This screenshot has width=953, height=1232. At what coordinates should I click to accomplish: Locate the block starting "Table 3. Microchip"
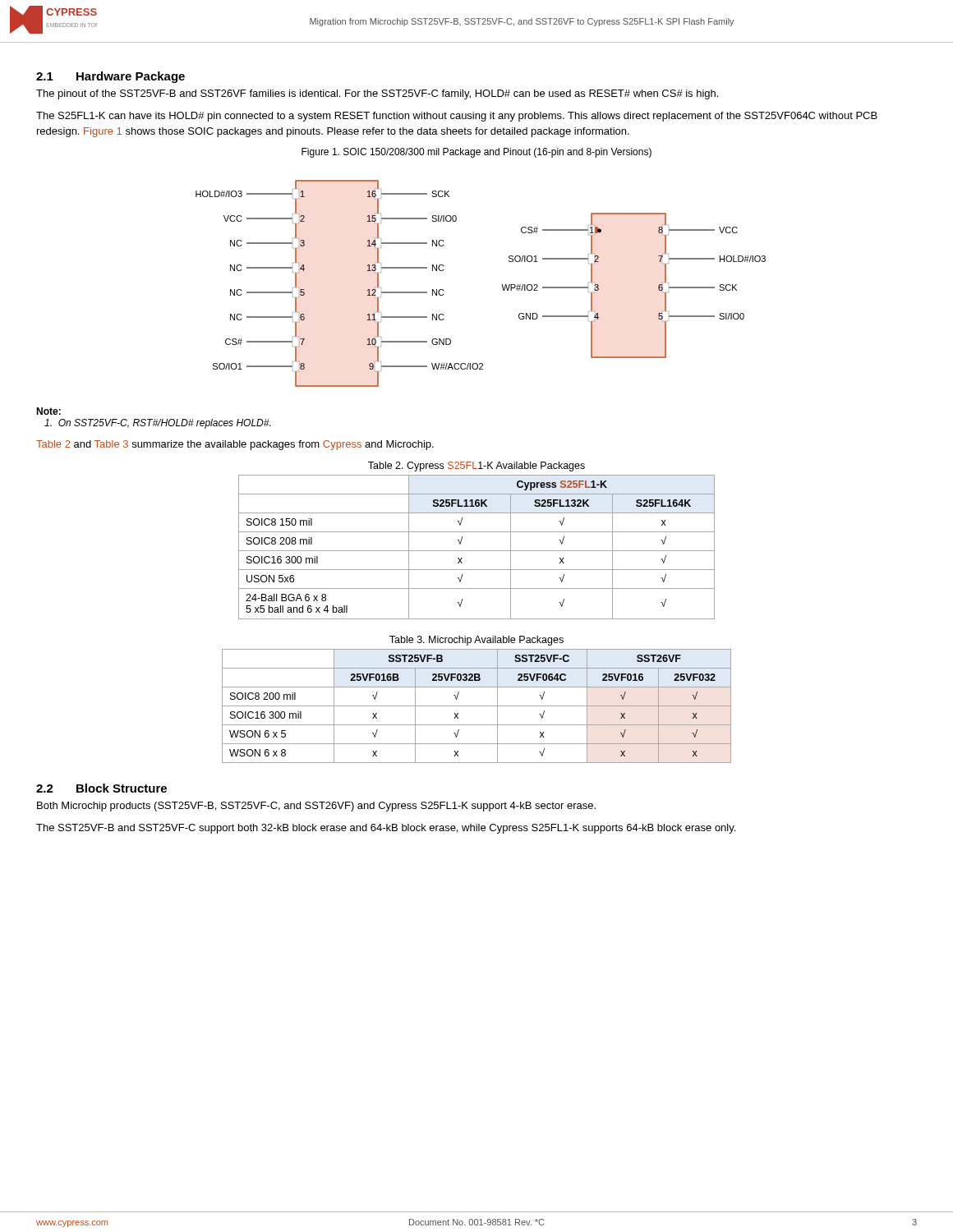click(476, 640)
